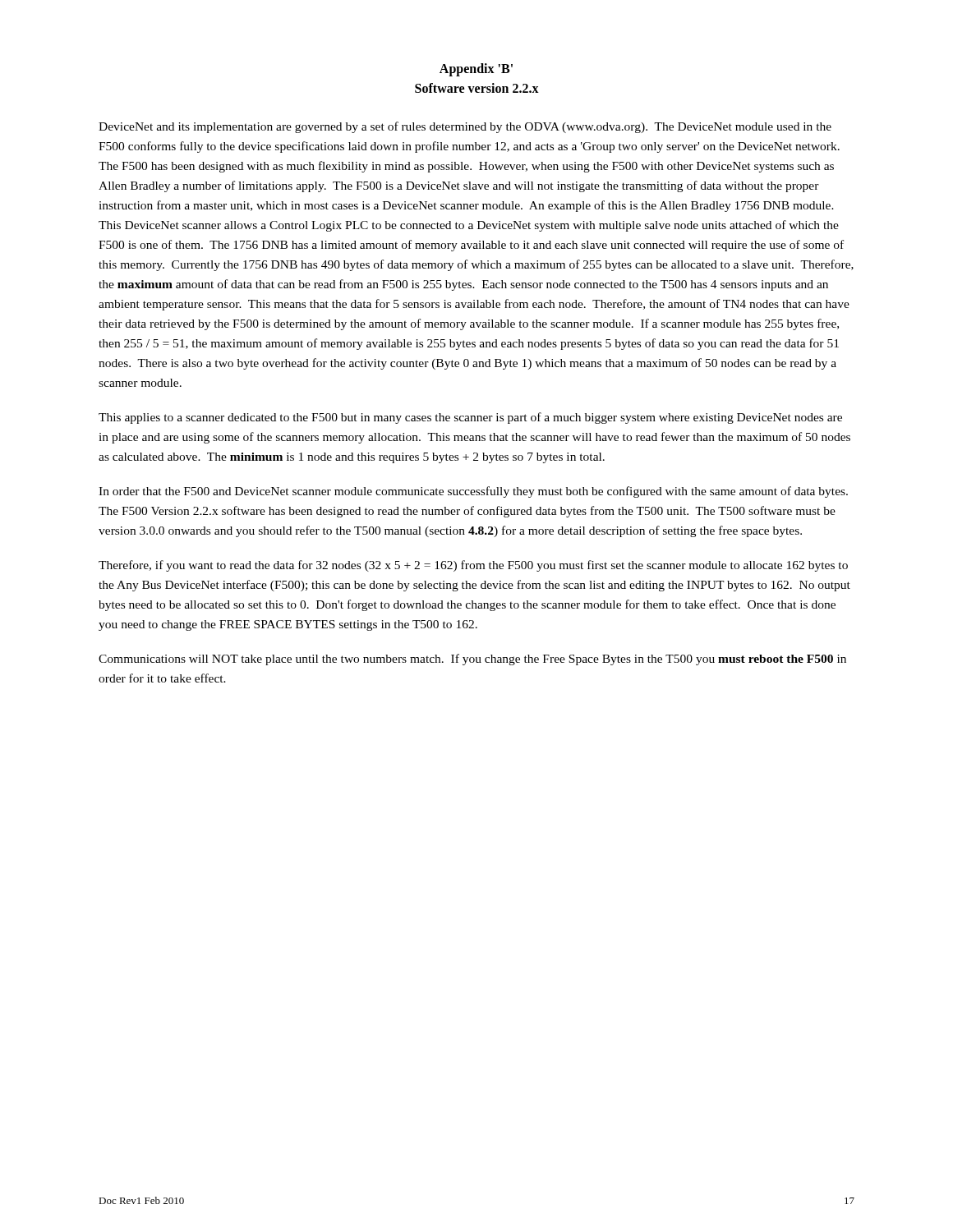Click on the passage starting "DeviceNet and its implementation are governed by"
Viewport: 953px width, 1232px height.
pyautogui.click(x=476, y=254)
